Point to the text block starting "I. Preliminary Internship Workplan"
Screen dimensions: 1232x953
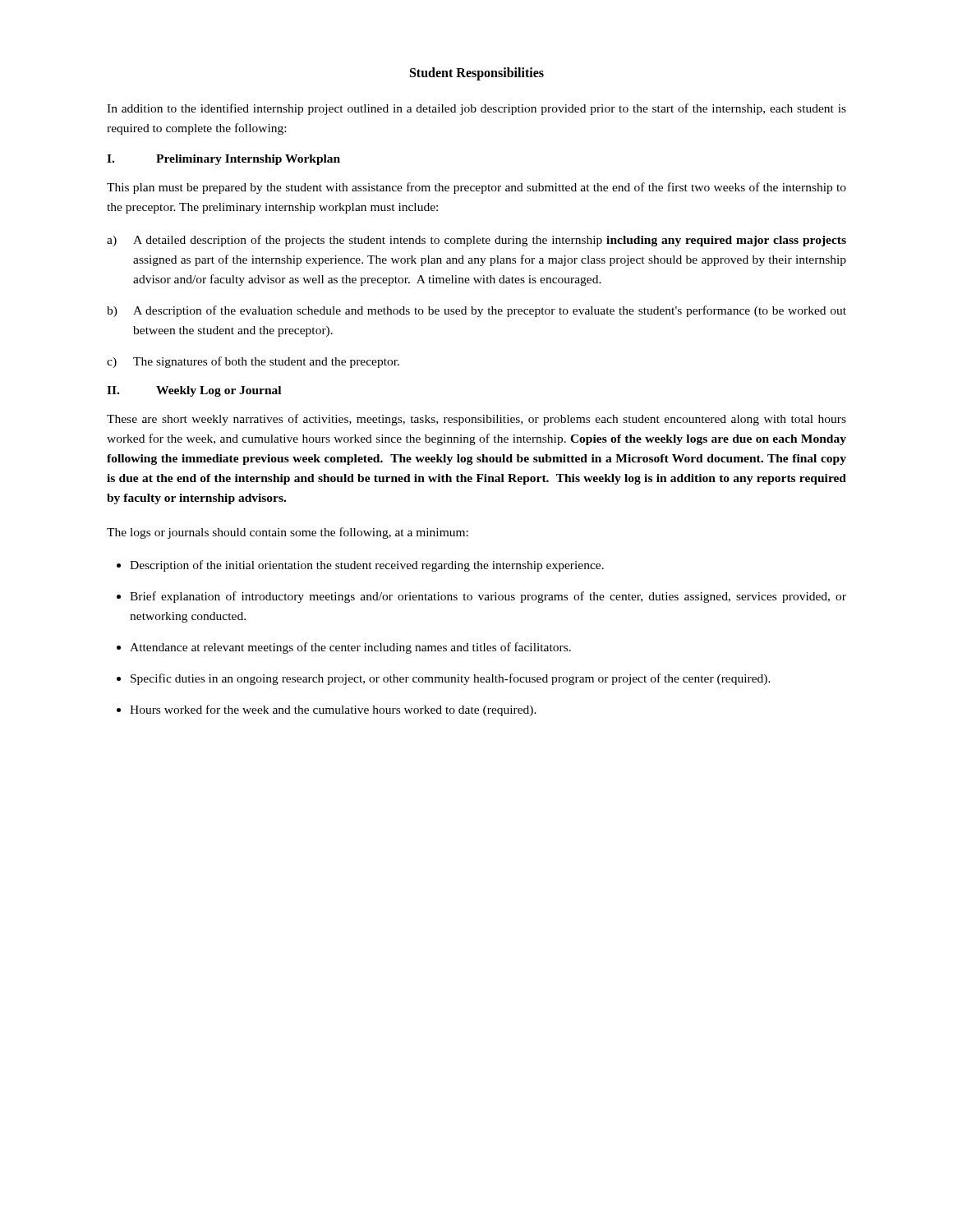click(224, 159)
